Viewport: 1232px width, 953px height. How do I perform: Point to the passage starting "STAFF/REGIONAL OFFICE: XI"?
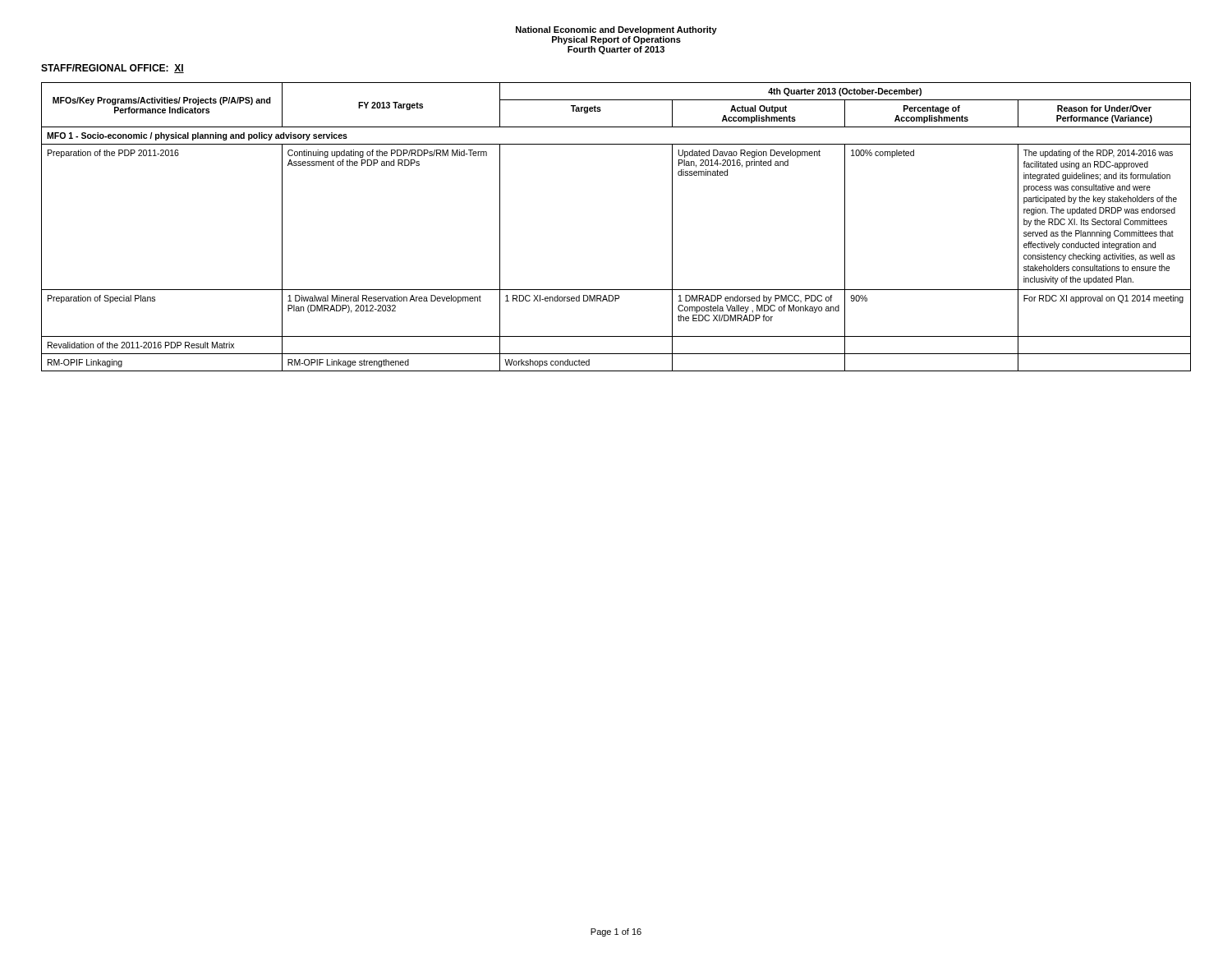(x=112, y=68)
